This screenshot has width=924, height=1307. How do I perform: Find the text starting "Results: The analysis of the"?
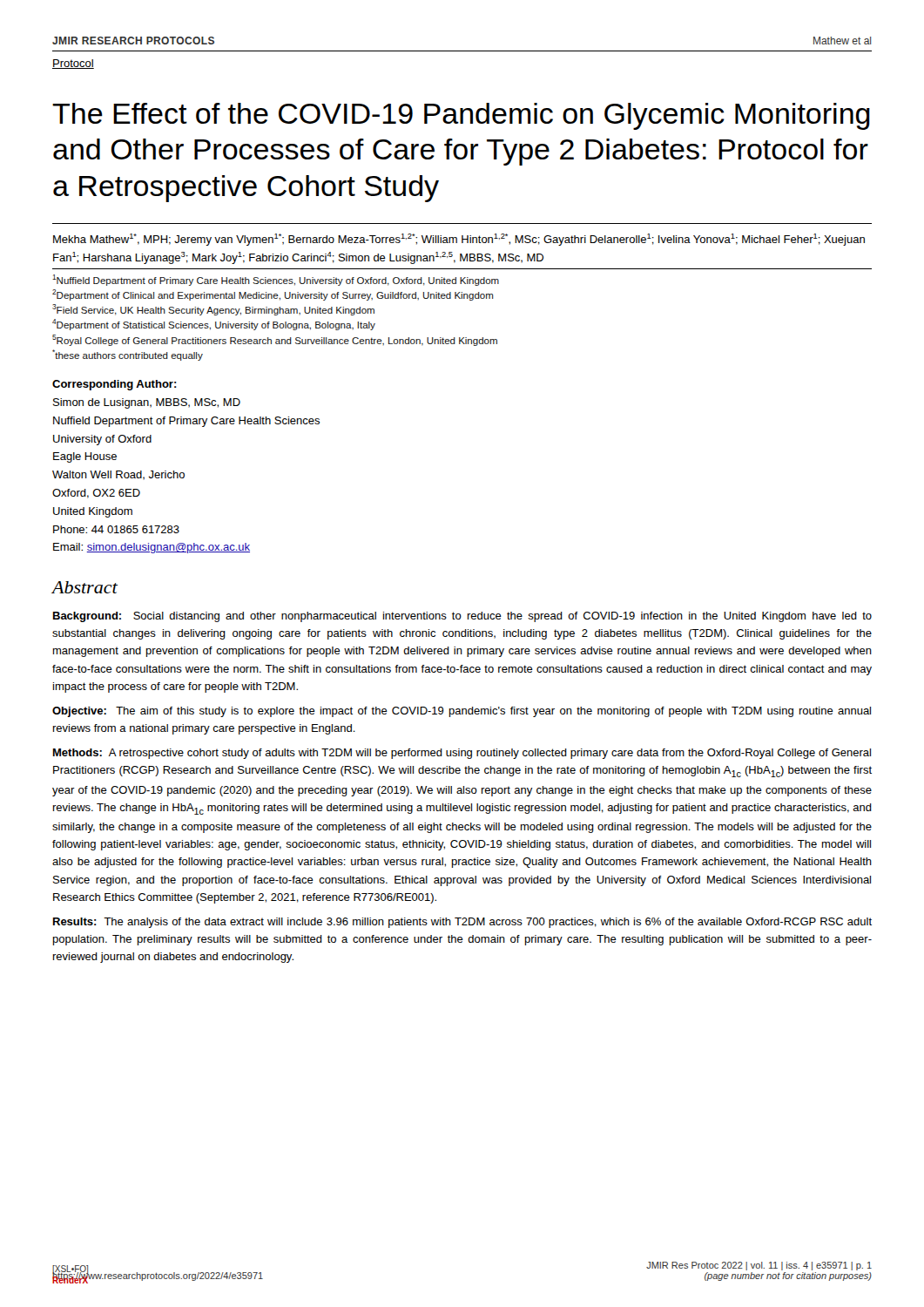tap(462, 939)
